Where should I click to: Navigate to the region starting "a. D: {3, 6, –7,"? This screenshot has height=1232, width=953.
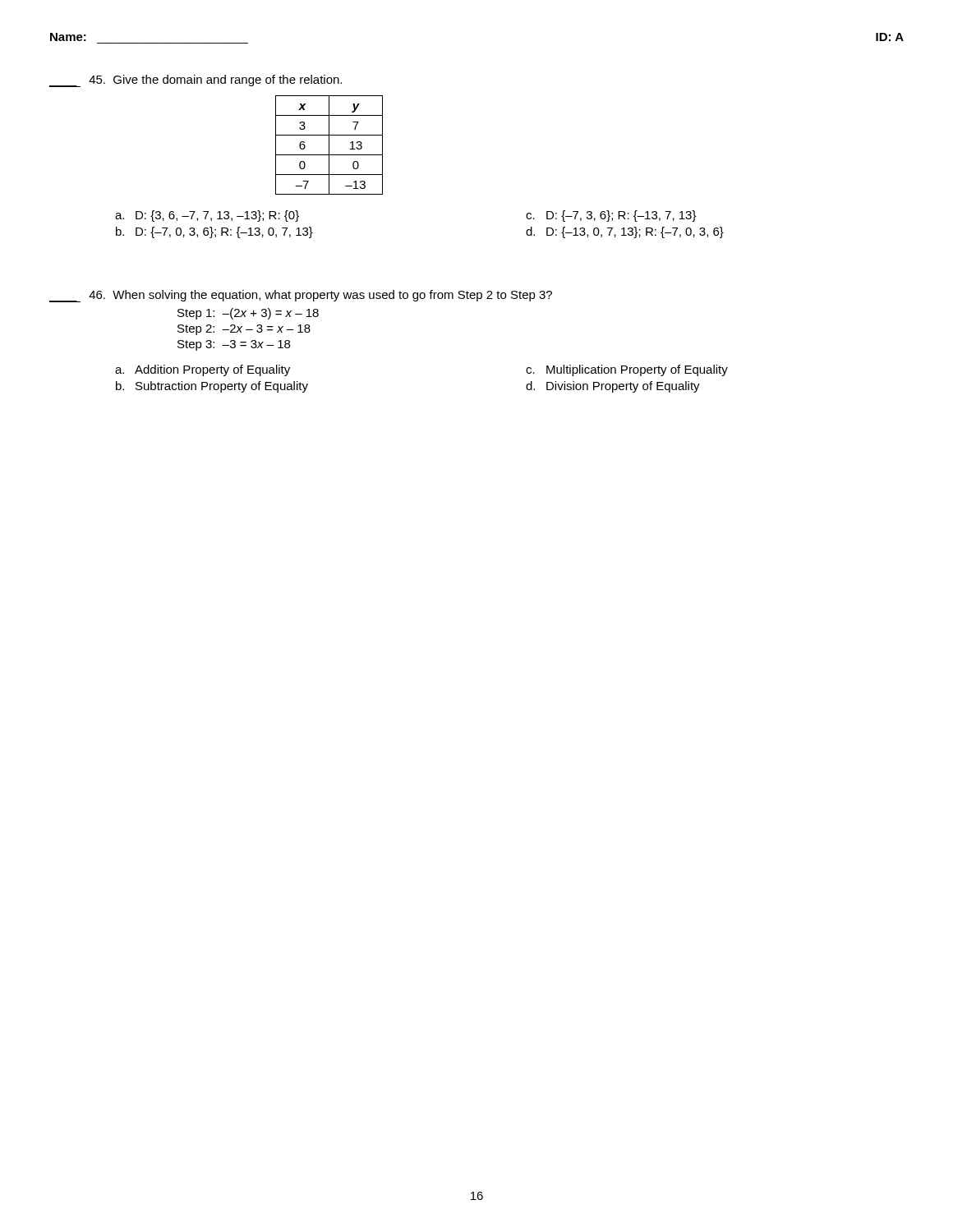[x=207, y=215]
